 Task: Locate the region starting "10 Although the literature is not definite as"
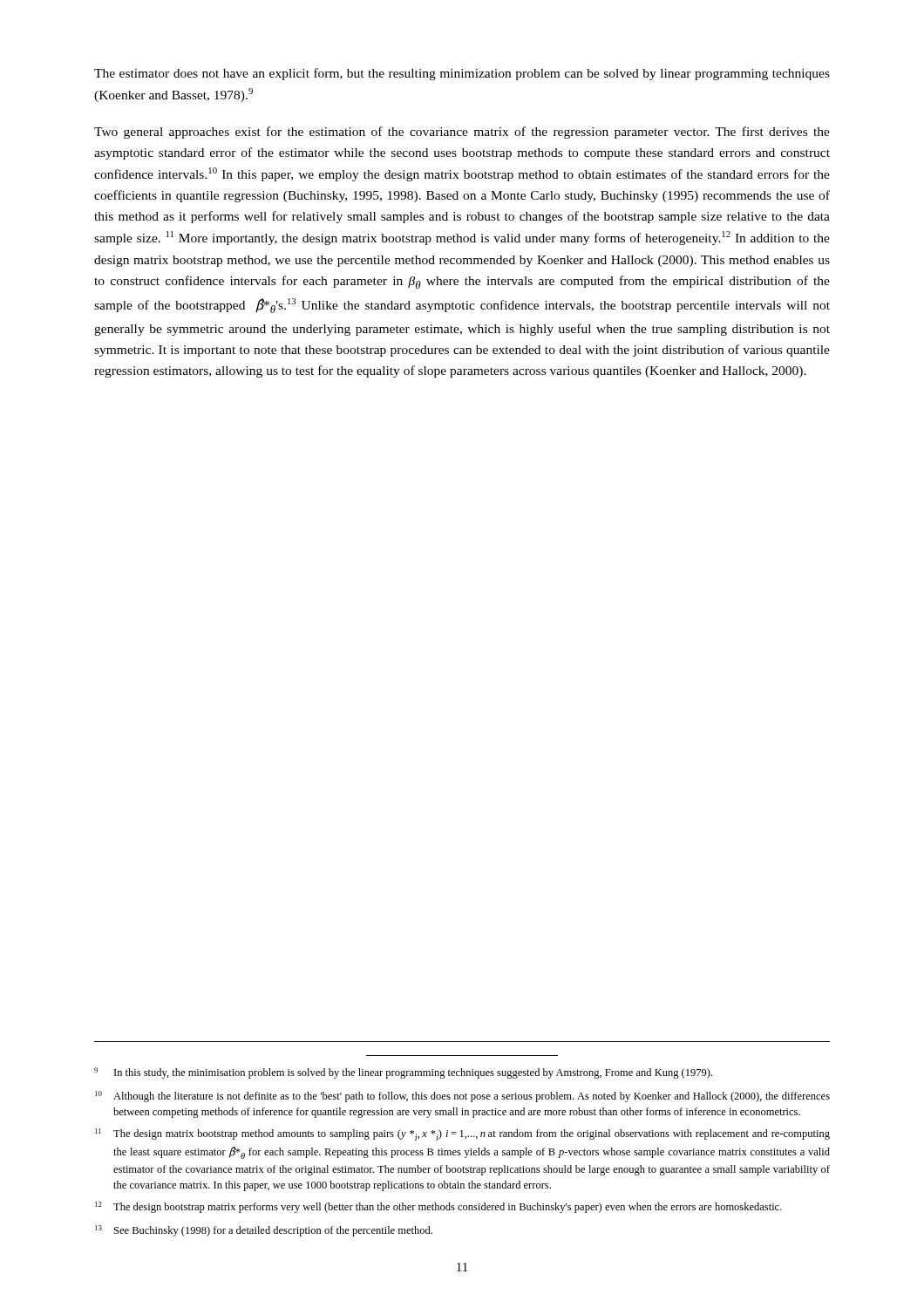point(462,1104)
